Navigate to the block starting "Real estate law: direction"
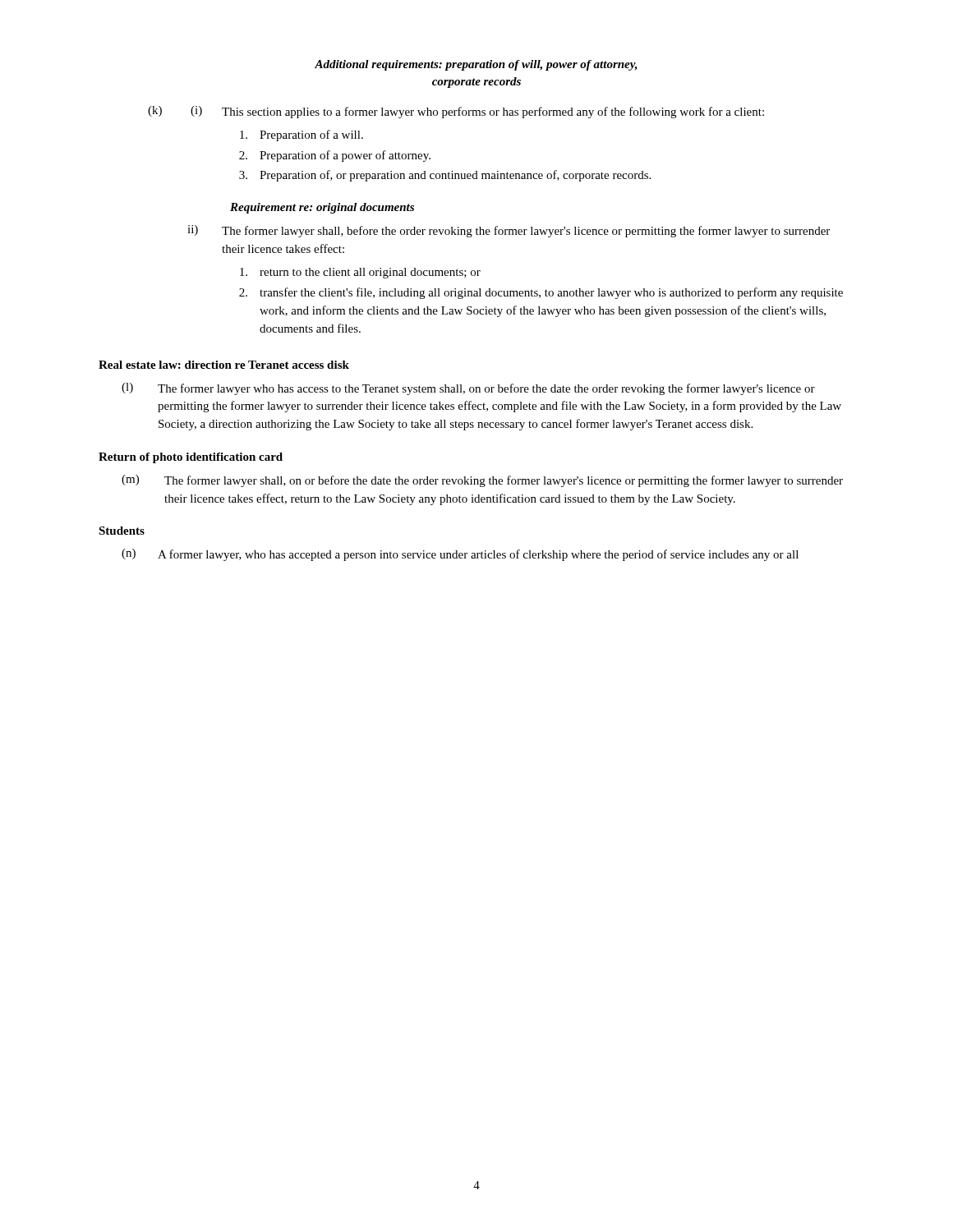 tap(224, 364)
